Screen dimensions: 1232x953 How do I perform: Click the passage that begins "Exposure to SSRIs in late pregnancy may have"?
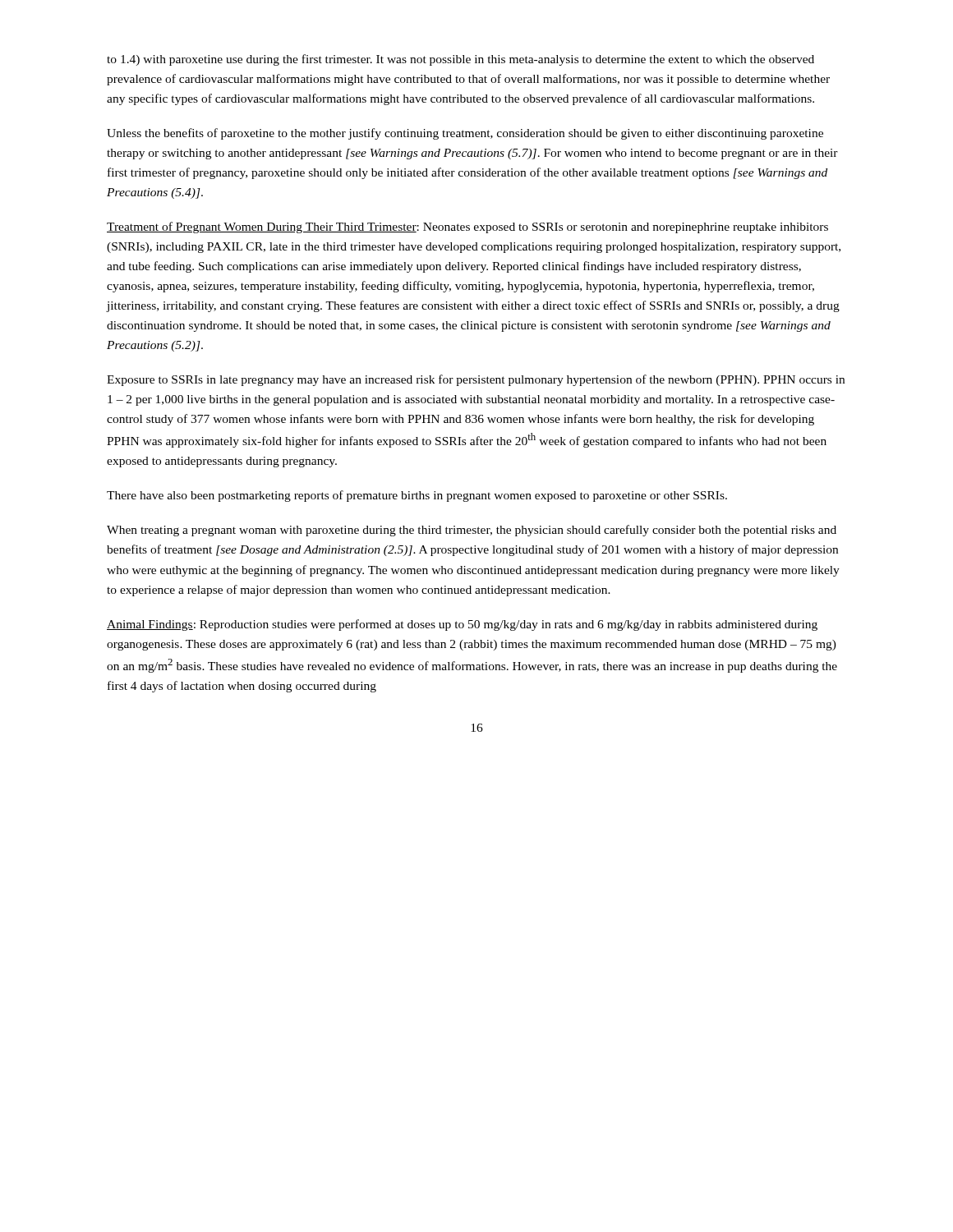point(476,420)
